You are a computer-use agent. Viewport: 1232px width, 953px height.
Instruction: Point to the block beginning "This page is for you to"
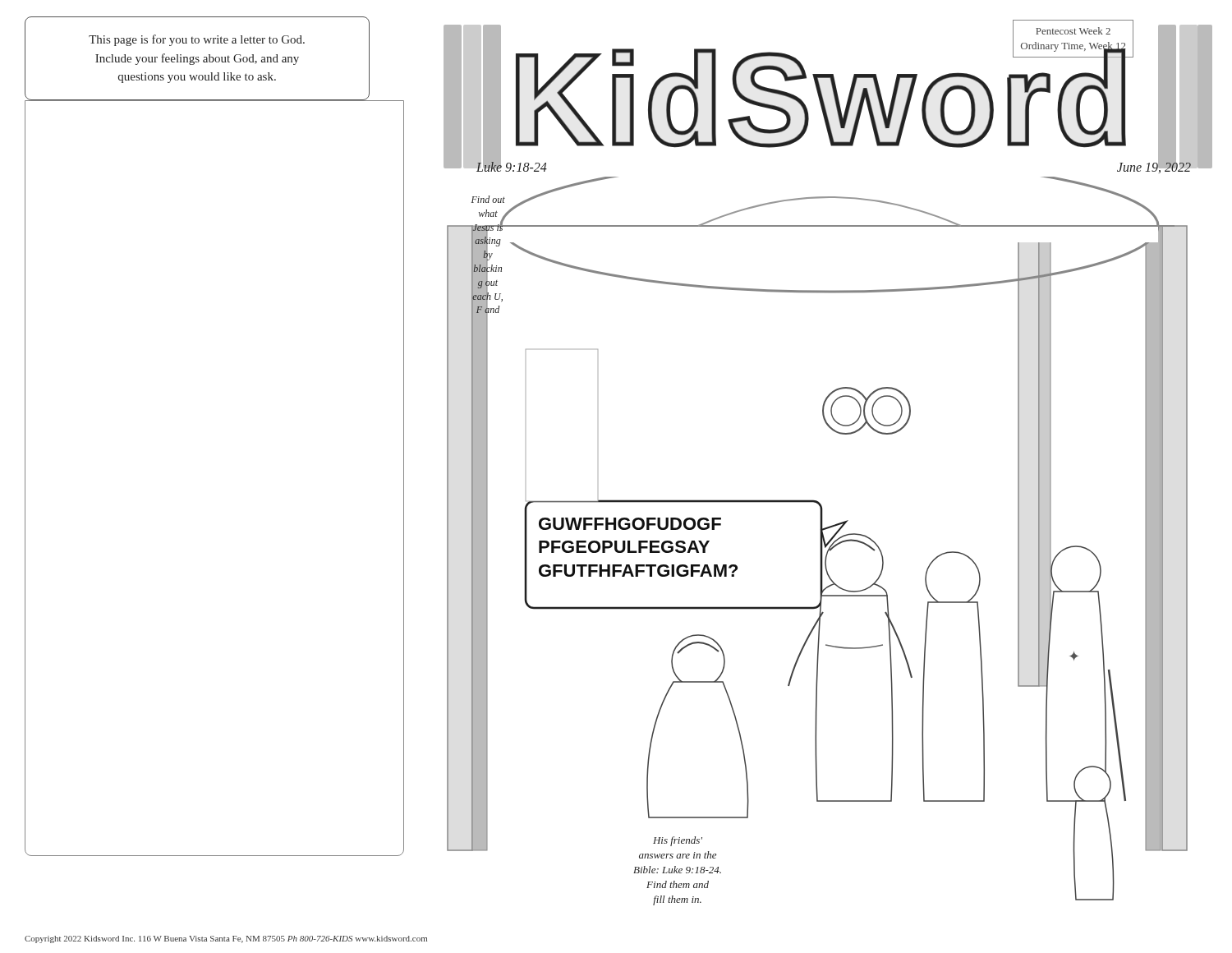[x=197, y=58]
